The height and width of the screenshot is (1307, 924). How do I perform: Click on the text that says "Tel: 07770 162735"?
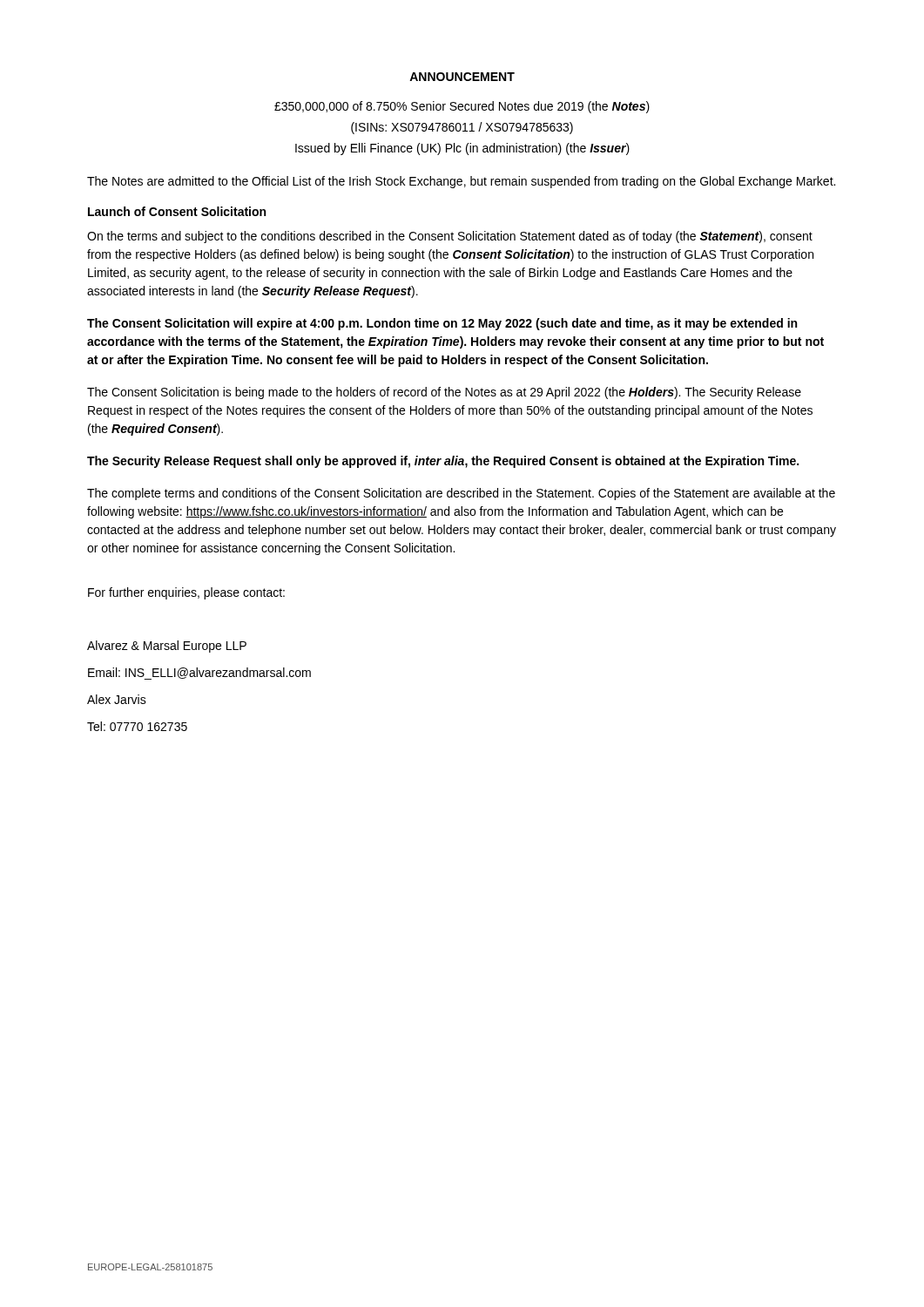tap(137, 727)
